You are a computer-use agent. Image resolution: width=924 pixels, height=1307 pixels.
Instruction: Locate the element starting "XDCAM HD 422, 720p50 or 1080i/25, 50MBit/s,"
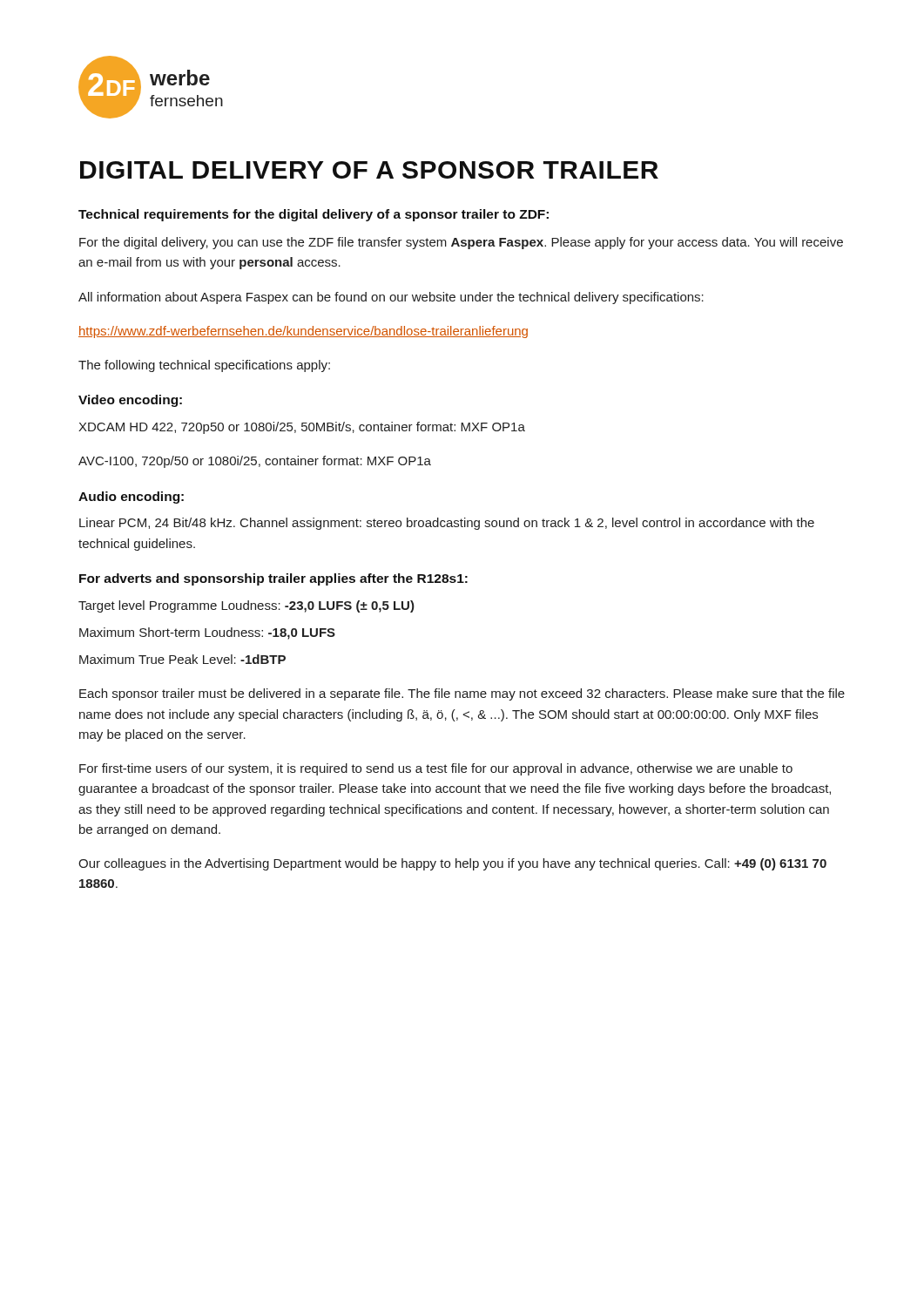302,427
